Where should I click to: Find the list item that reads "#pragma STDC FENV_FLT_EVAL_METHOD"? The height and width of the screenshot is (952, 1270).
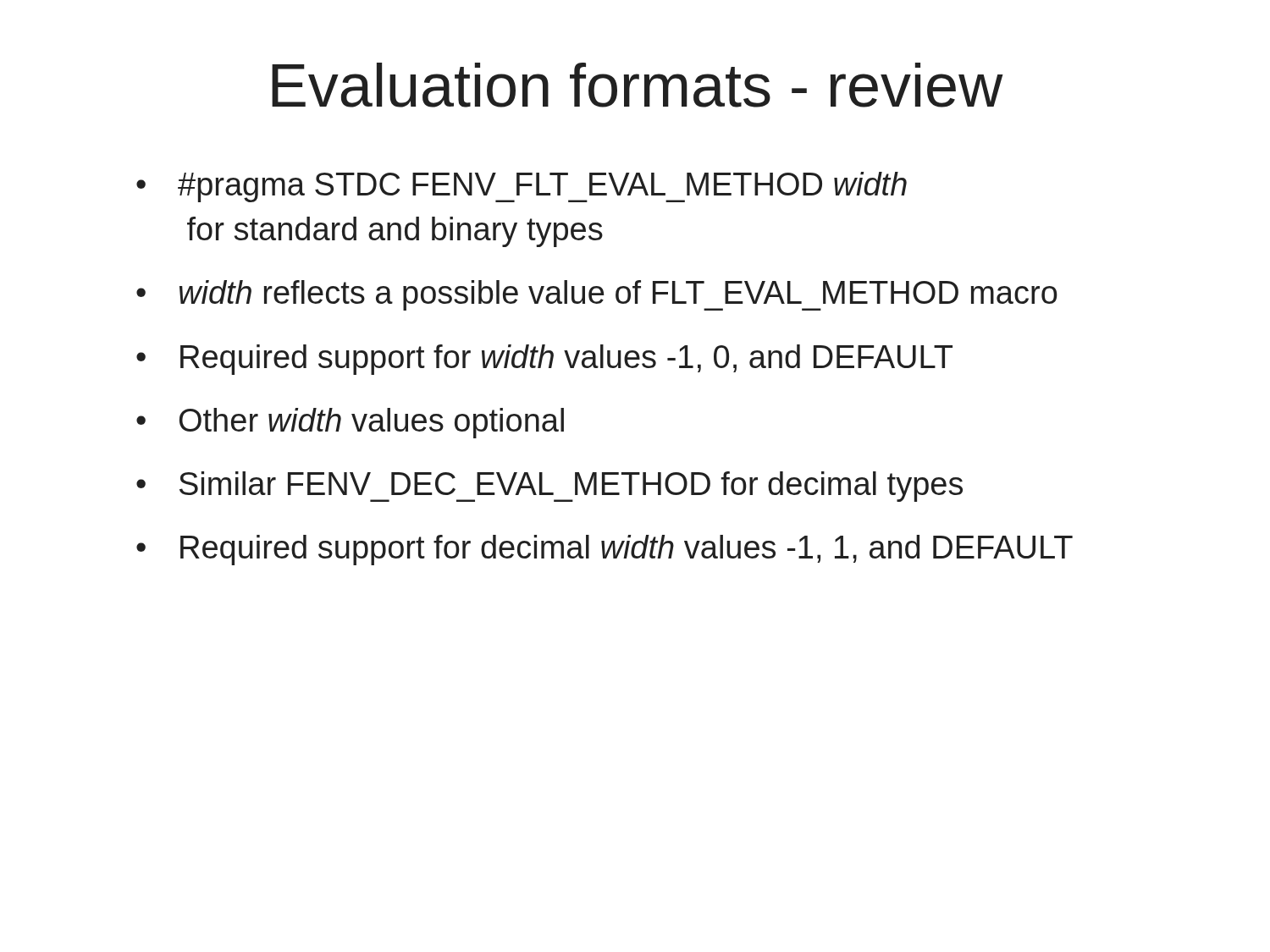point(682,210)
